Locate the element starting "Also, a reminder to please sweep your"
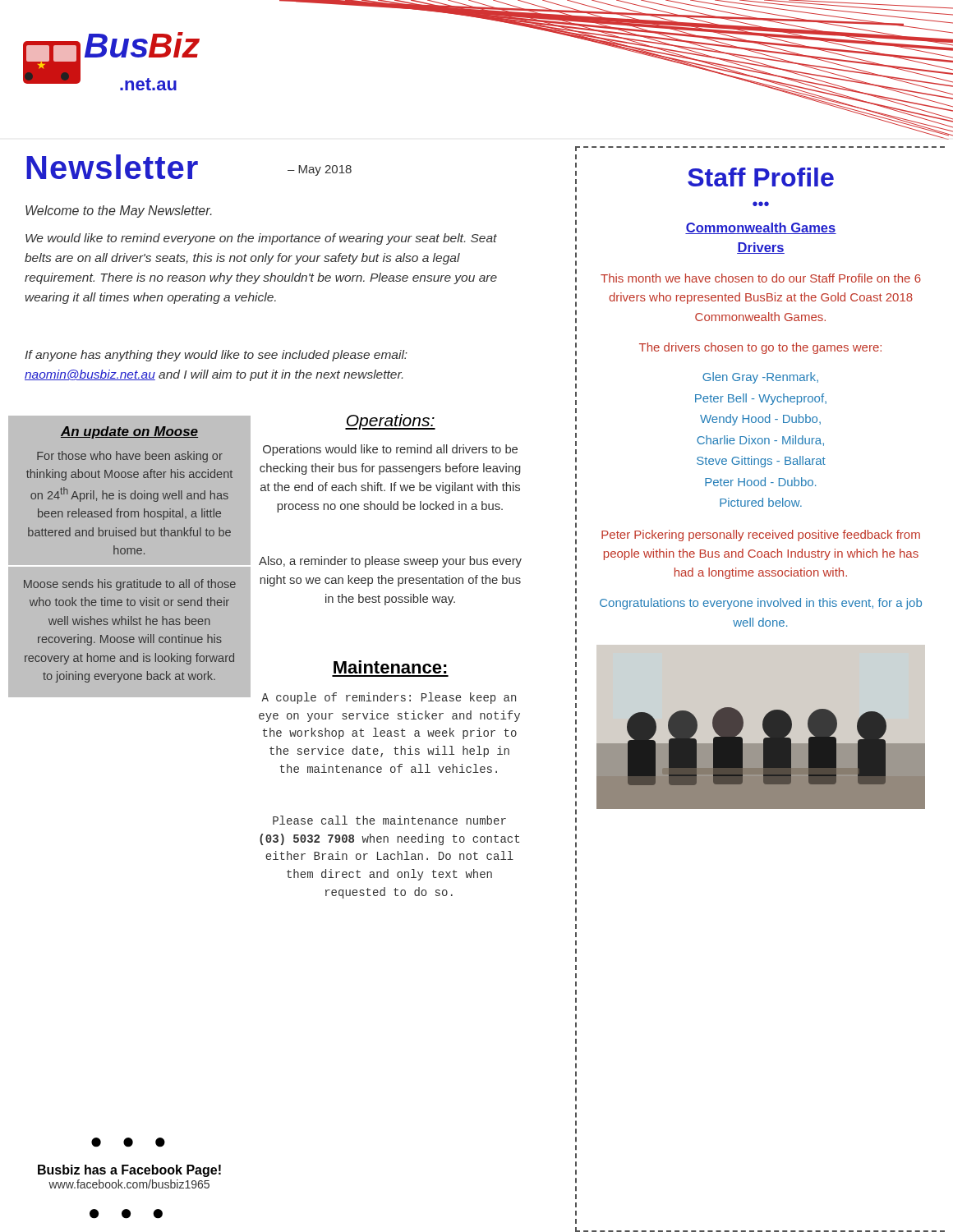The height and width of the screenshot is (1232, 953). pos(390,580)
